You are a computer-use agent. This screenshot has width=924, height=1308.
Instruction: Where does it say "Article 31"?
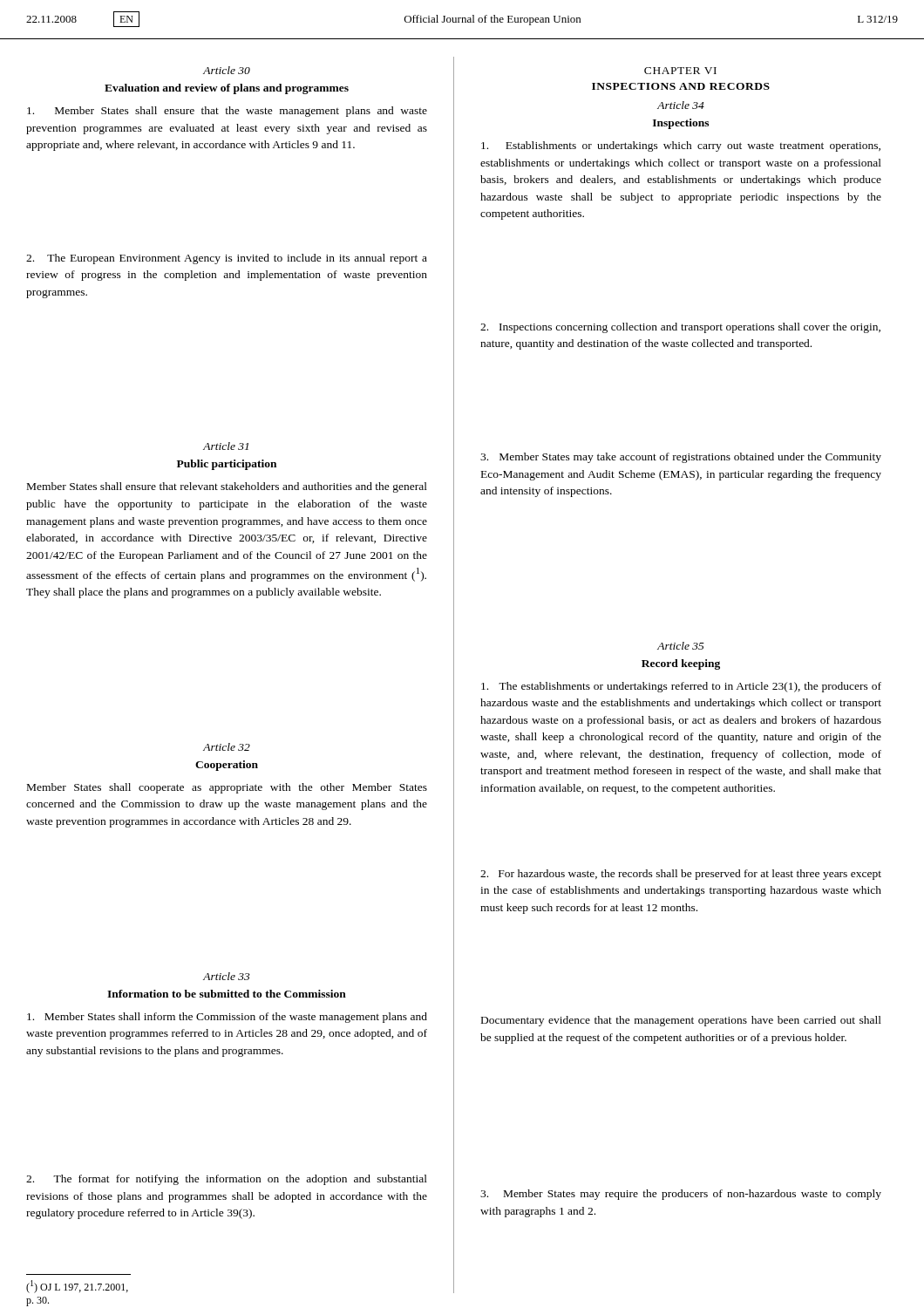pyautogui.click(x=227, y=446)
